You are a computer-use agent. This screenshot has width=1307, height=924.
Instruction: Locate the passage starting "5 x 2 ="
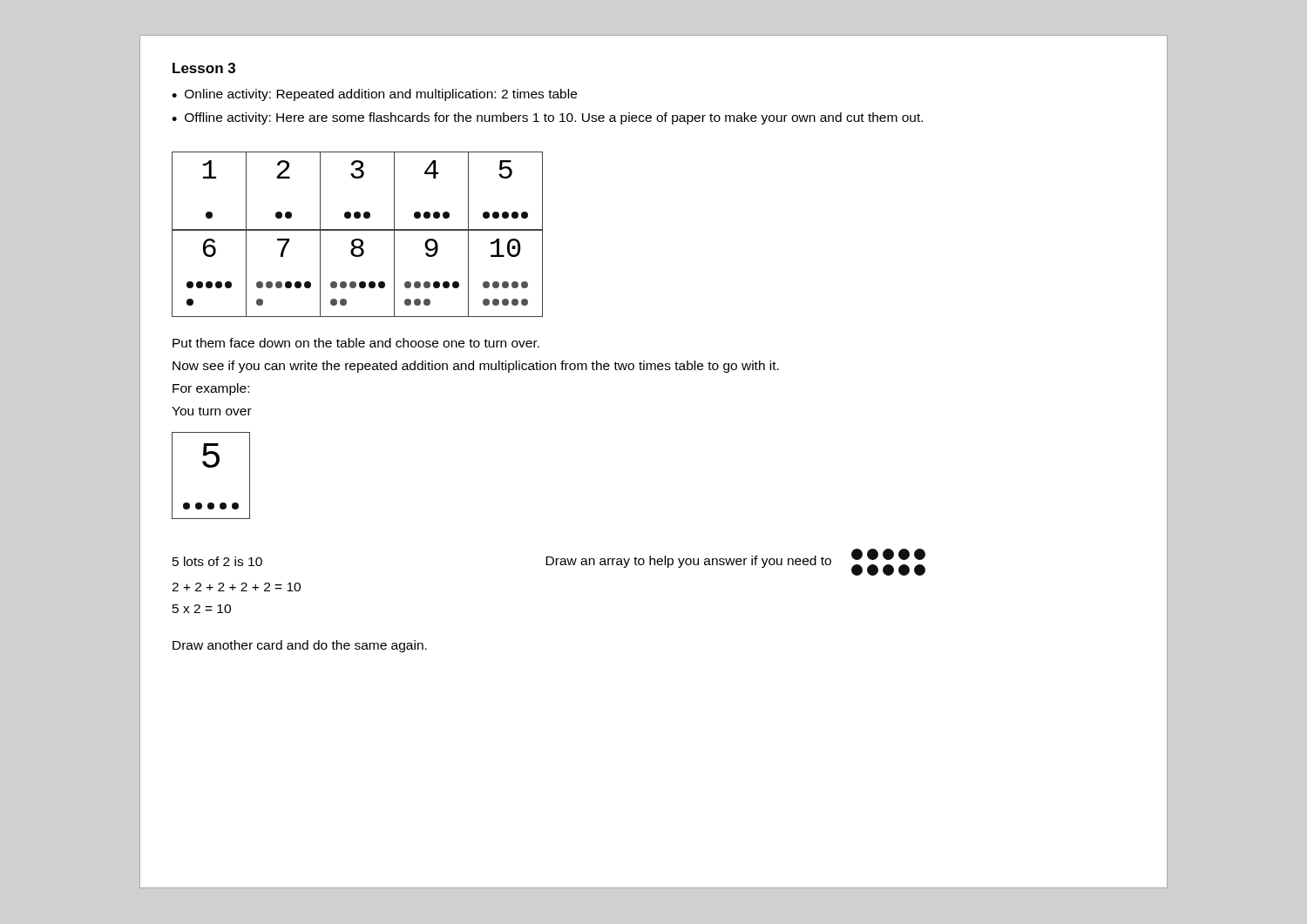(201, 608)
